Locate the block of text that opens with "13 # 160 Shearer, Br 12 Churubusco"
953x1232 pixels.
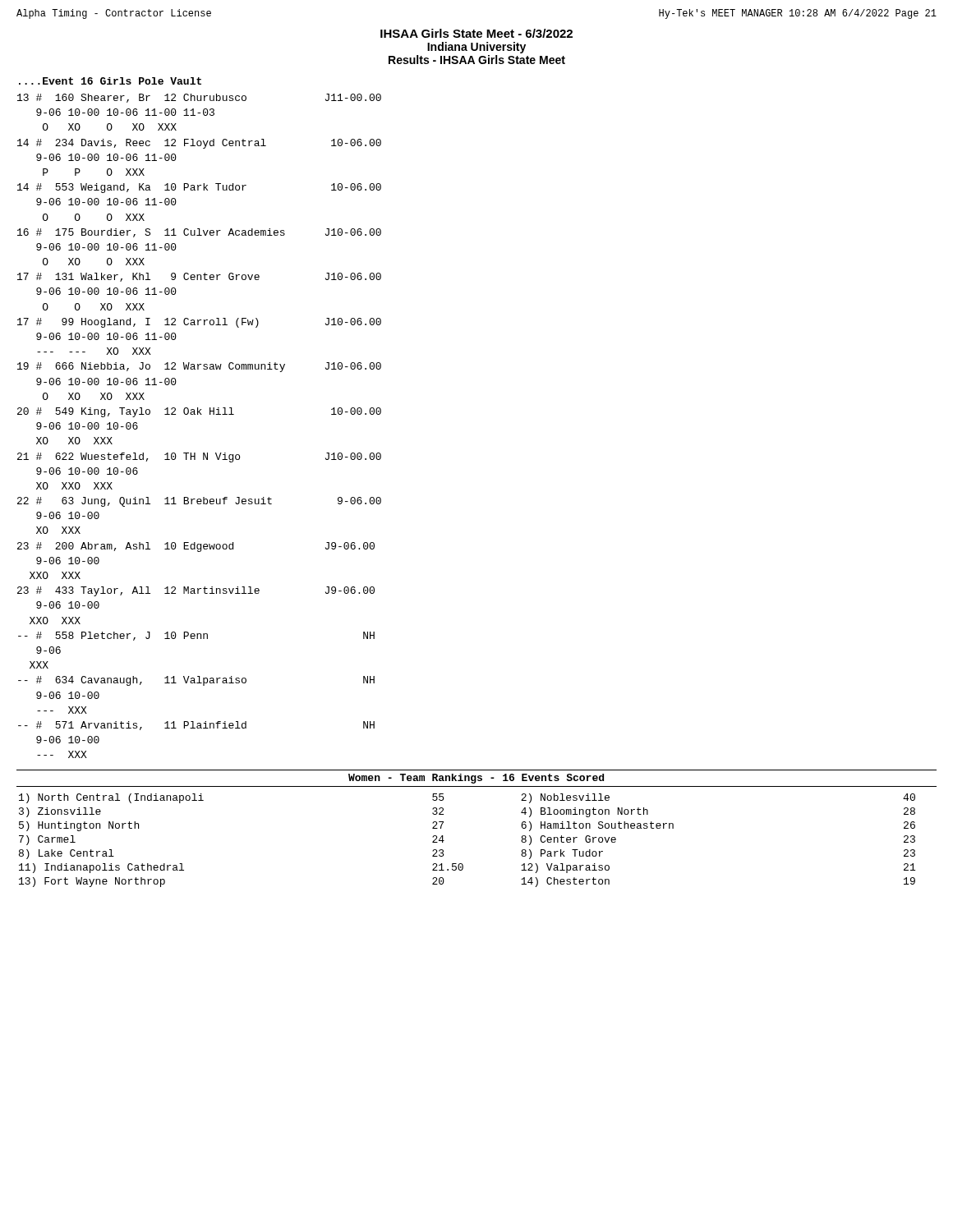pos(199,98)
